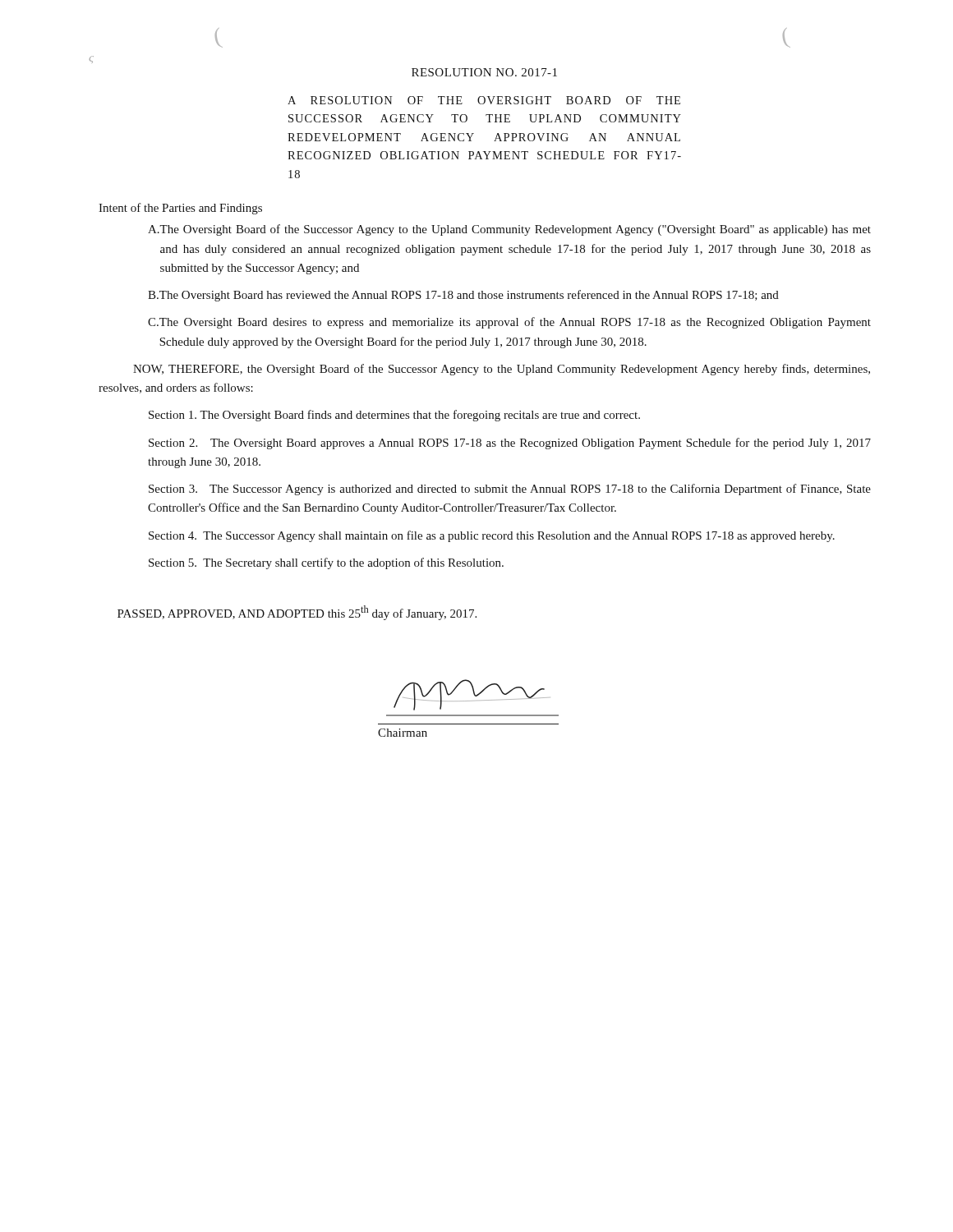Click on the text block that reads "B. The Oversight Board has reviewed the"
953x1232 pixels.
[485, 295]
